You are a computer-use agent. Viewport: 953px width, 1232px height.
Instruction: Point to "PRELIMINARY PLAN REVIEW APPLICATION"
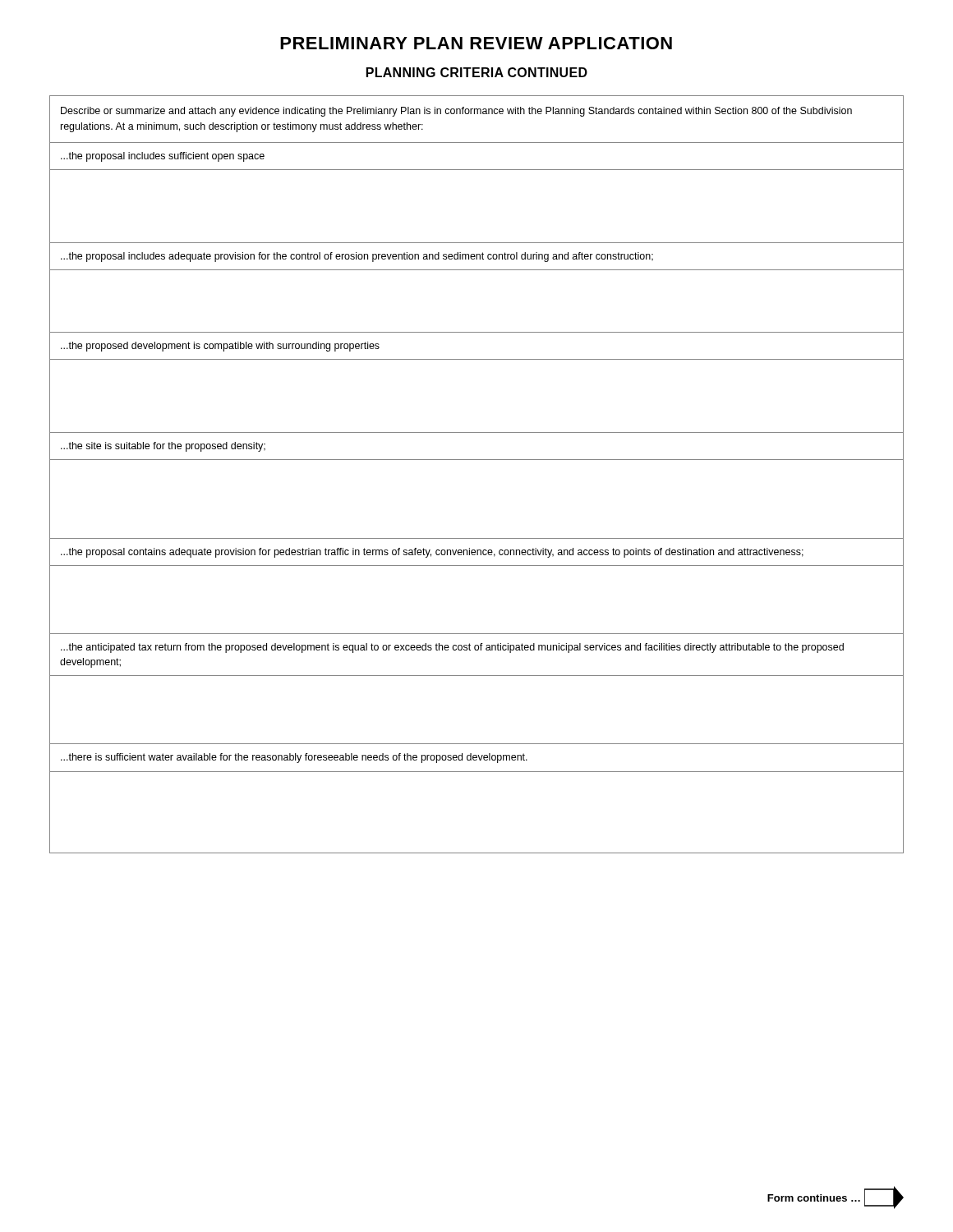click(x=476, y=43)
